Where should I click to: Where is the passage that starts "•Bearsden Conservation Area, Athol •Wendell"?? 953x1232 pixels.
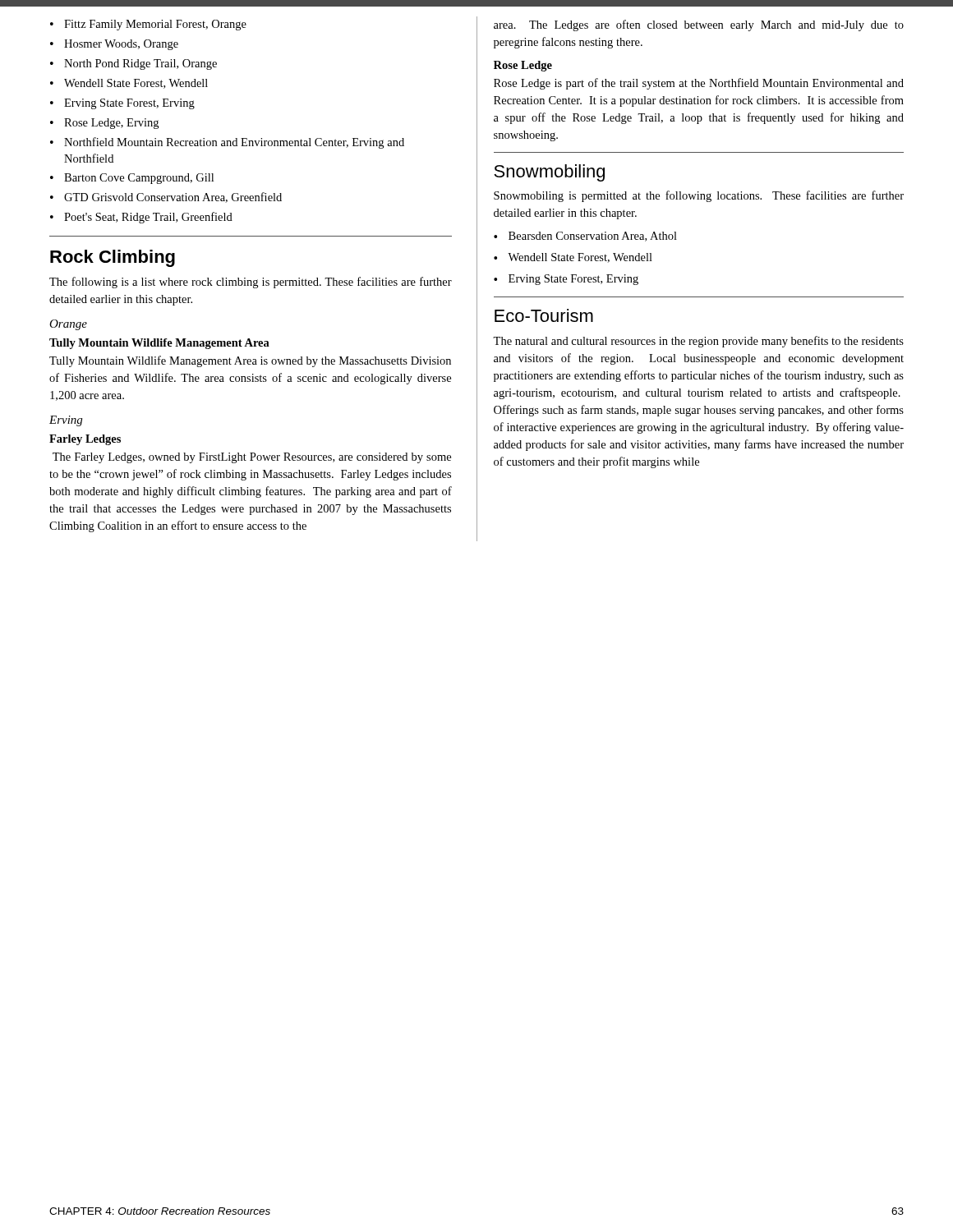(585, 237)
